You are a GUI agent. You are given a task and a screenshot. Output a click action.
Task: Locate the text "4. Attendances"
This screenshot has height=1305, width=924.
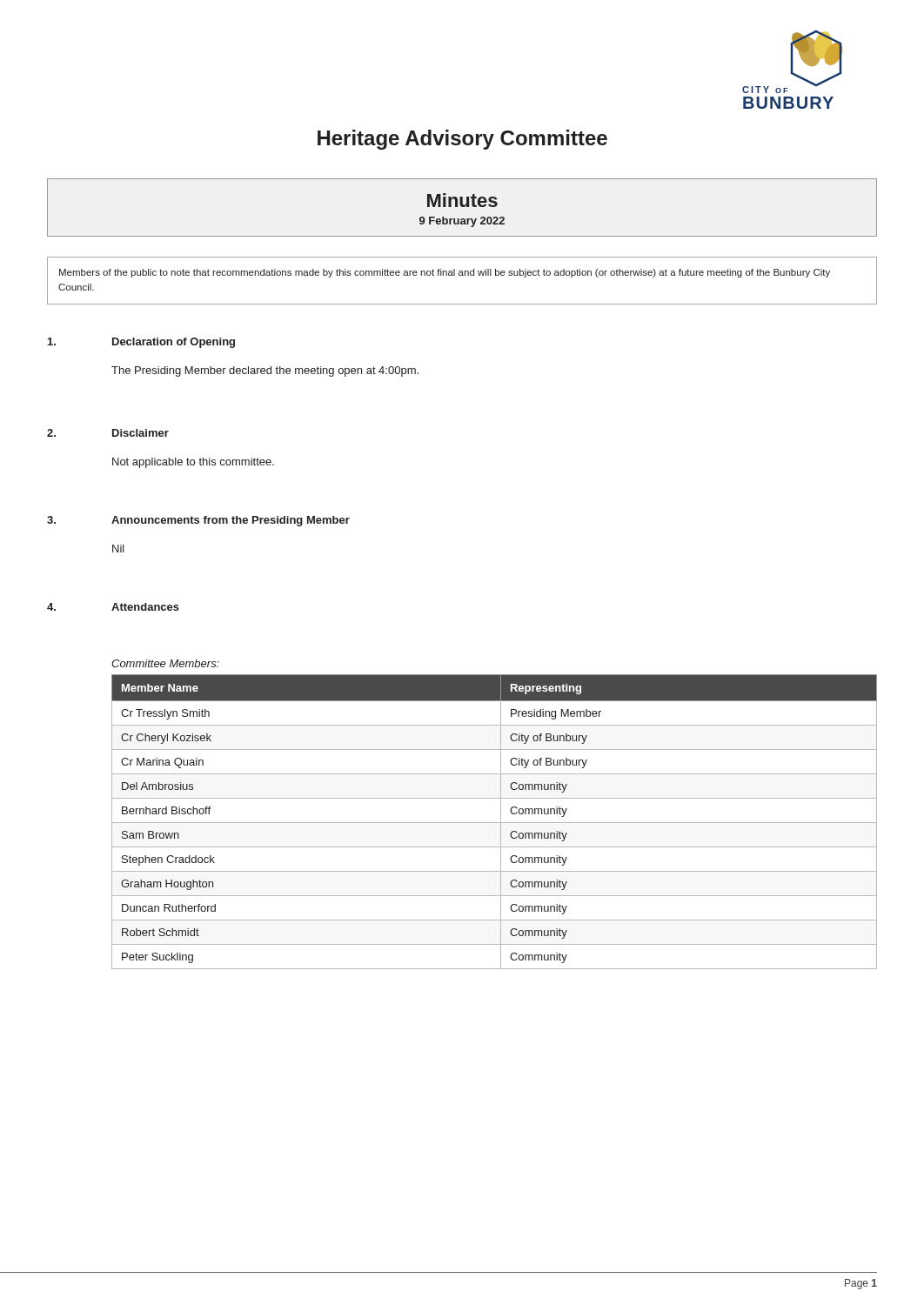tap(113, 607)
